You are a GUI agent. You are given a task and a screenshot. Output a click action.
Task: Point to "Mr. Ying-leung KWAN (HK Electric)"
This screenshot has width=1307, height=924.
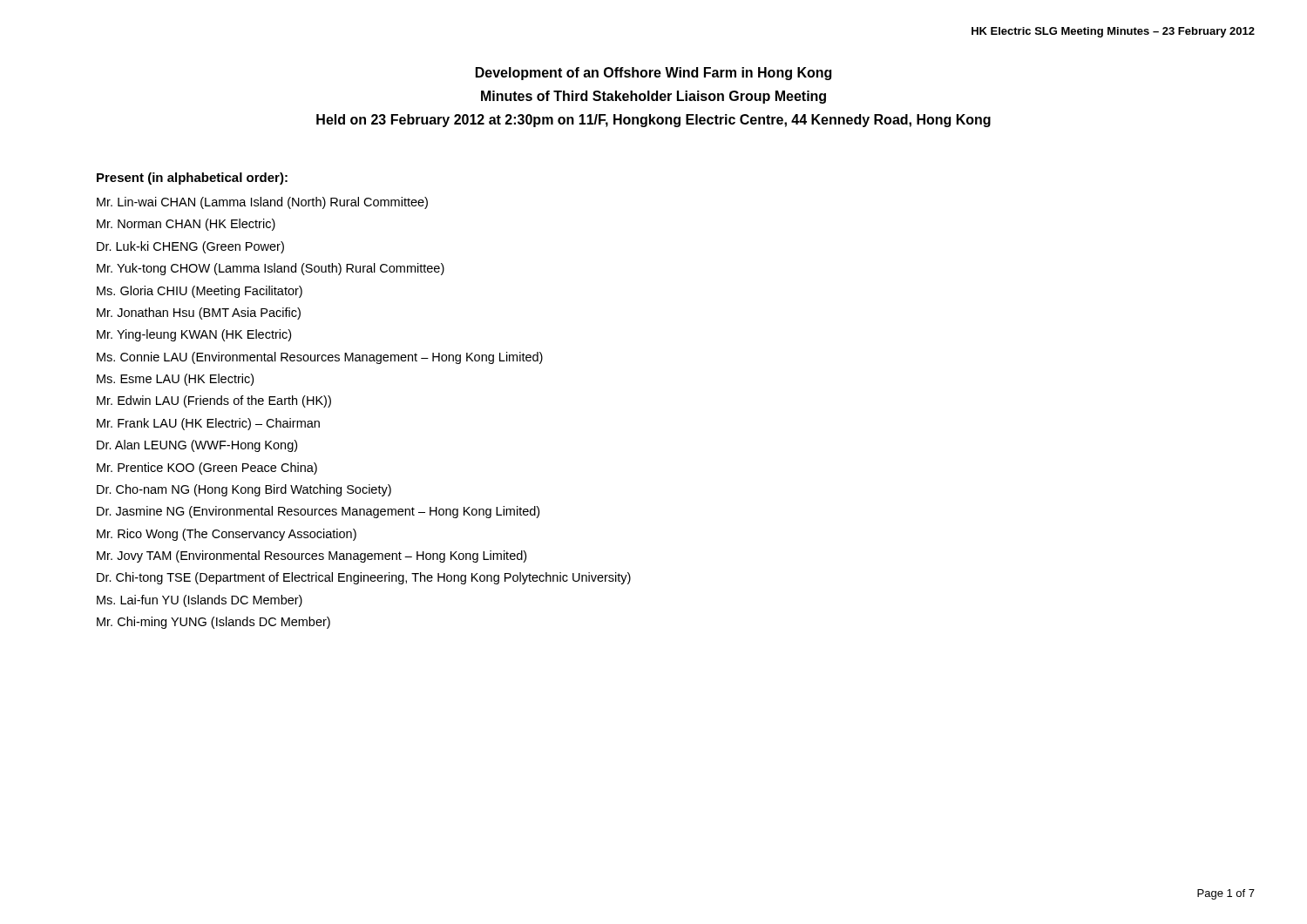194,335
